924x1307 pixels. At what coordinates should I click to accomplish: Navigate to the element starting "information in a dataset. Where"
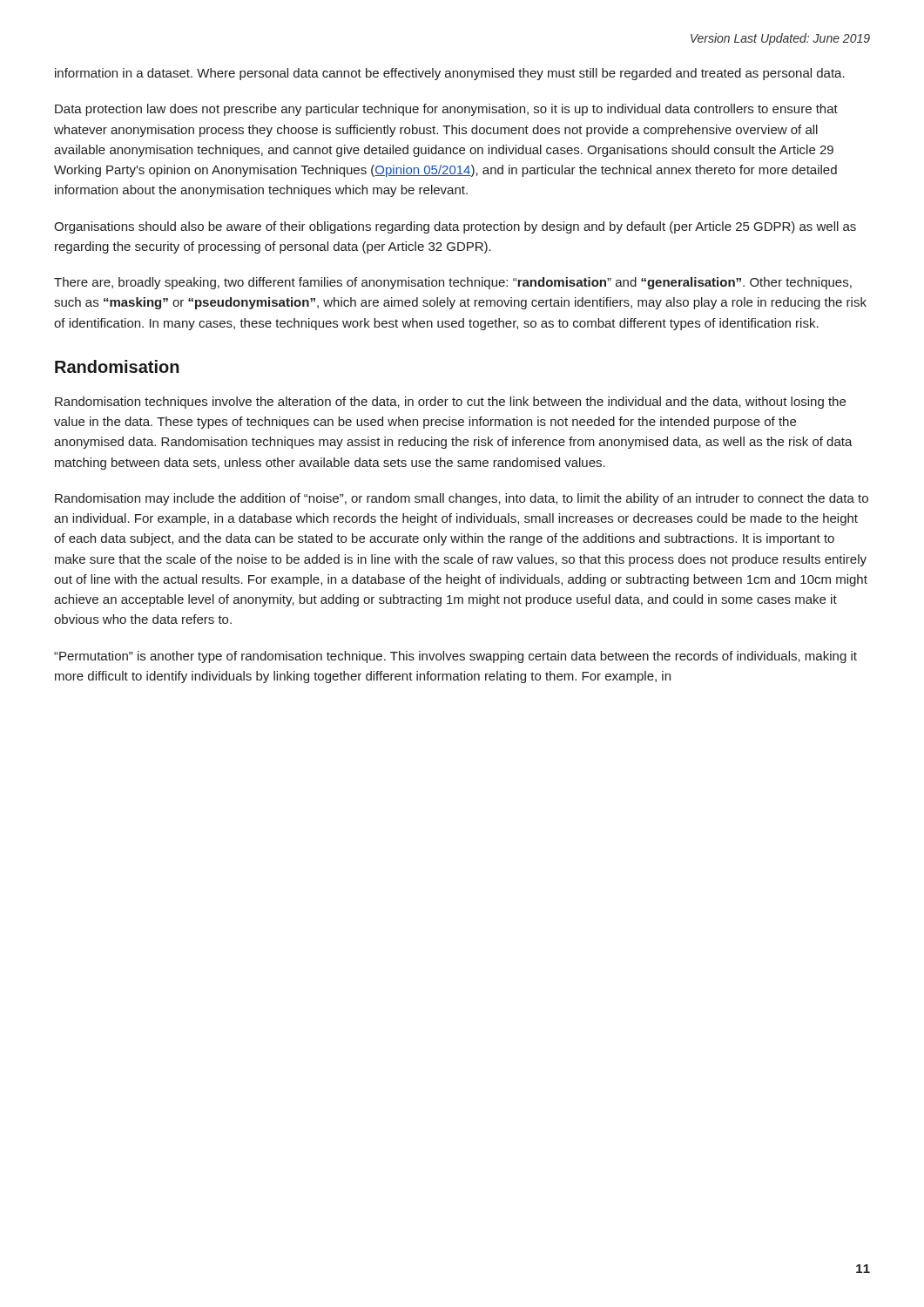pyautogui.click(x=462, y=73)
